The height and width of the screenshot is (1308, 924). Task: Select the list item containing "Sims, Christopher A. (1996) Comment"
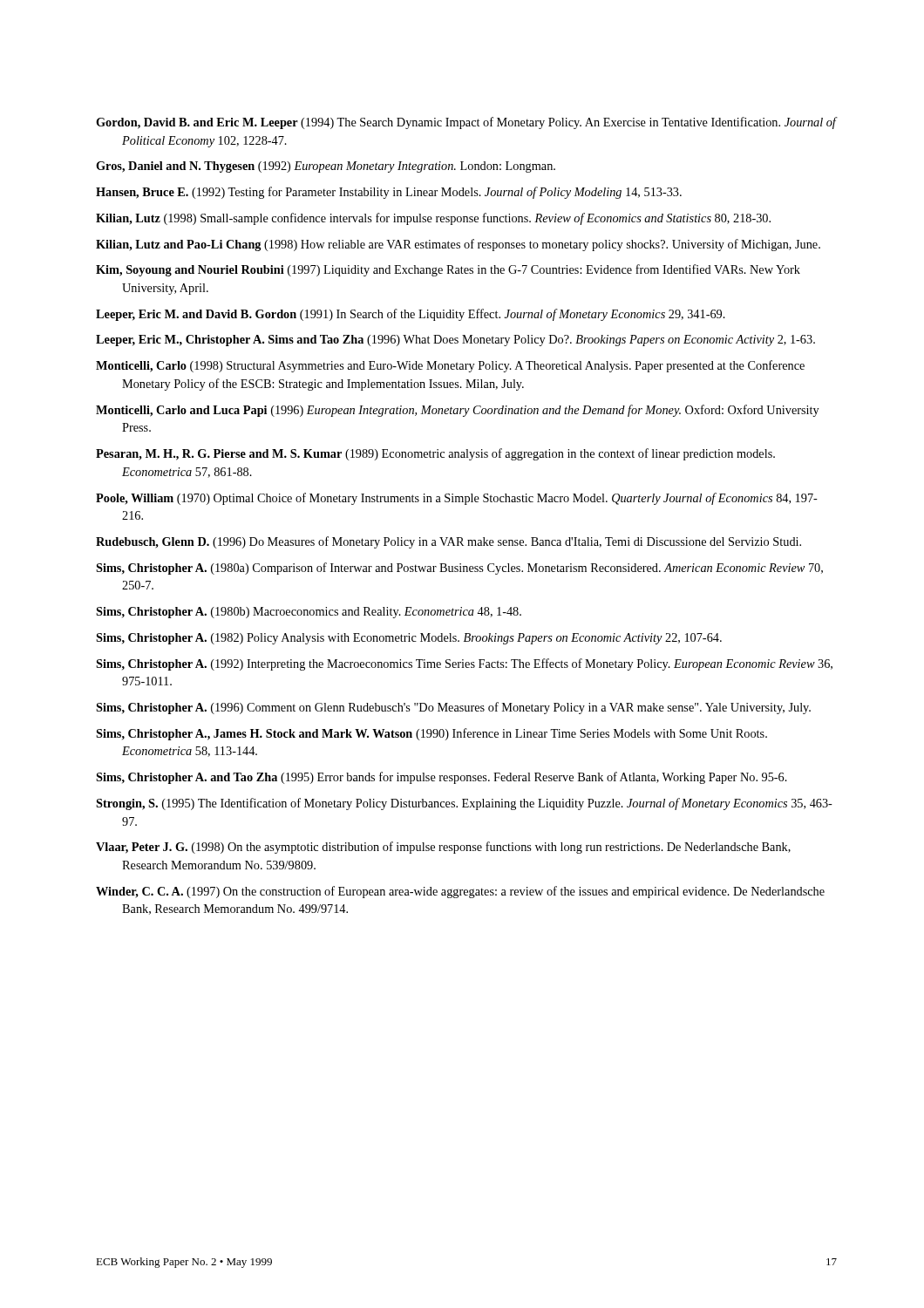coord(454,707)
